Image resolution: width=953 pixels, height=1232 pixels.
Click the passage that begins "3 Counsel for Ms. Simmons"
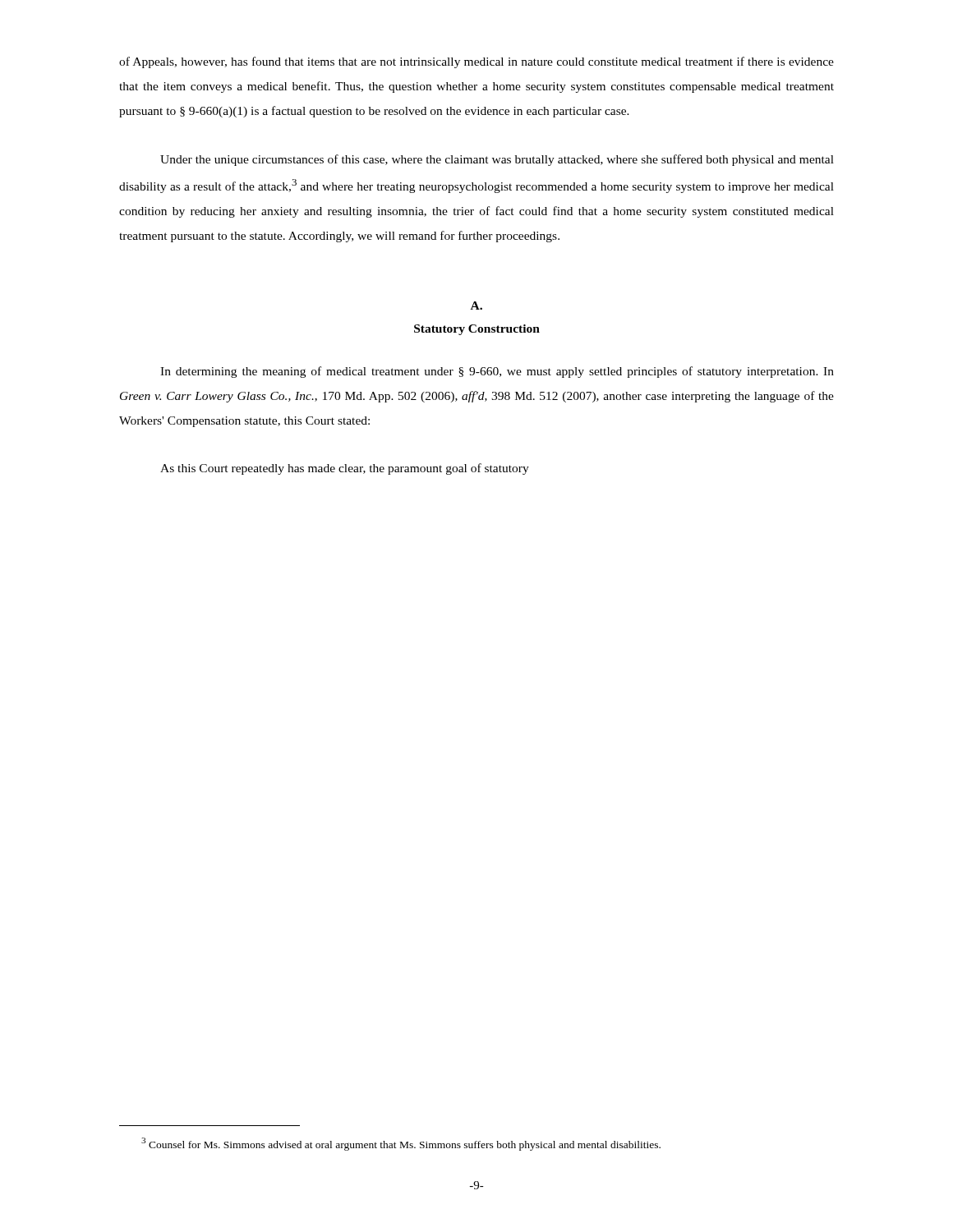pyautogui.click(x=390, y=1142)
